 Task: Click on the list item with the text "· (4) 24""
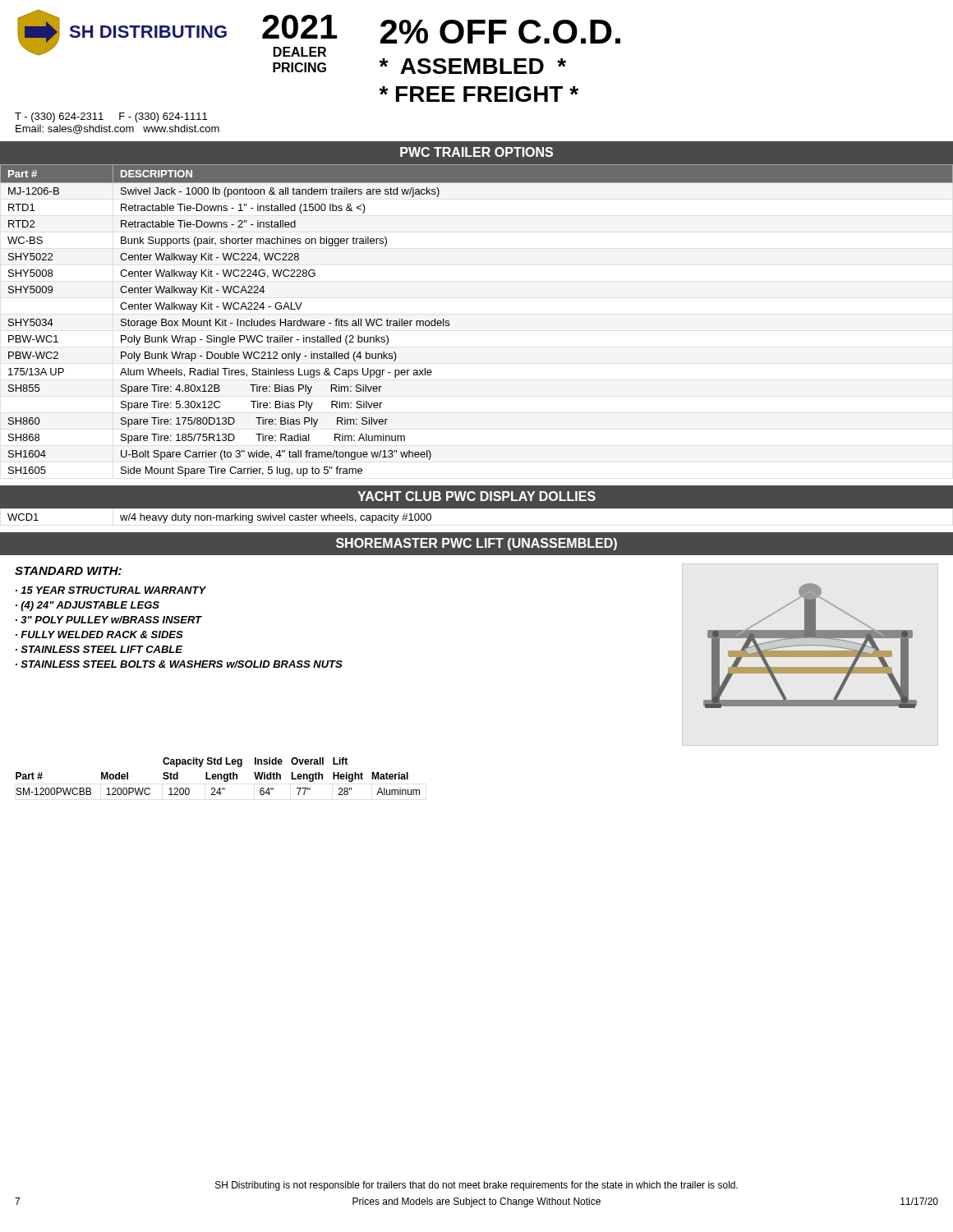click(x=87, y=605)
